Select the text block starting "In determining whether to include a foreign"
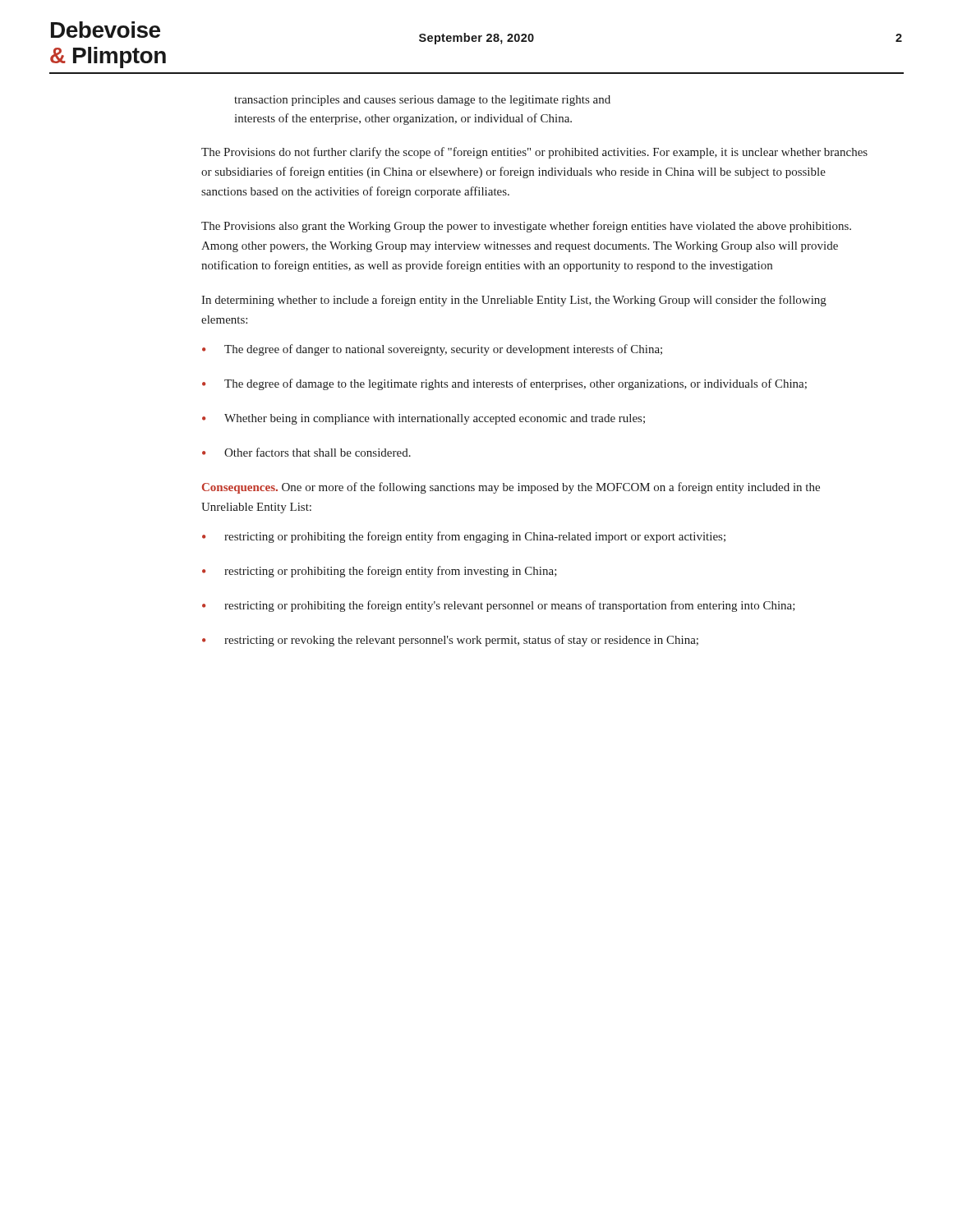The height and width of the screenshot is (1232, 953). (514, 309)
